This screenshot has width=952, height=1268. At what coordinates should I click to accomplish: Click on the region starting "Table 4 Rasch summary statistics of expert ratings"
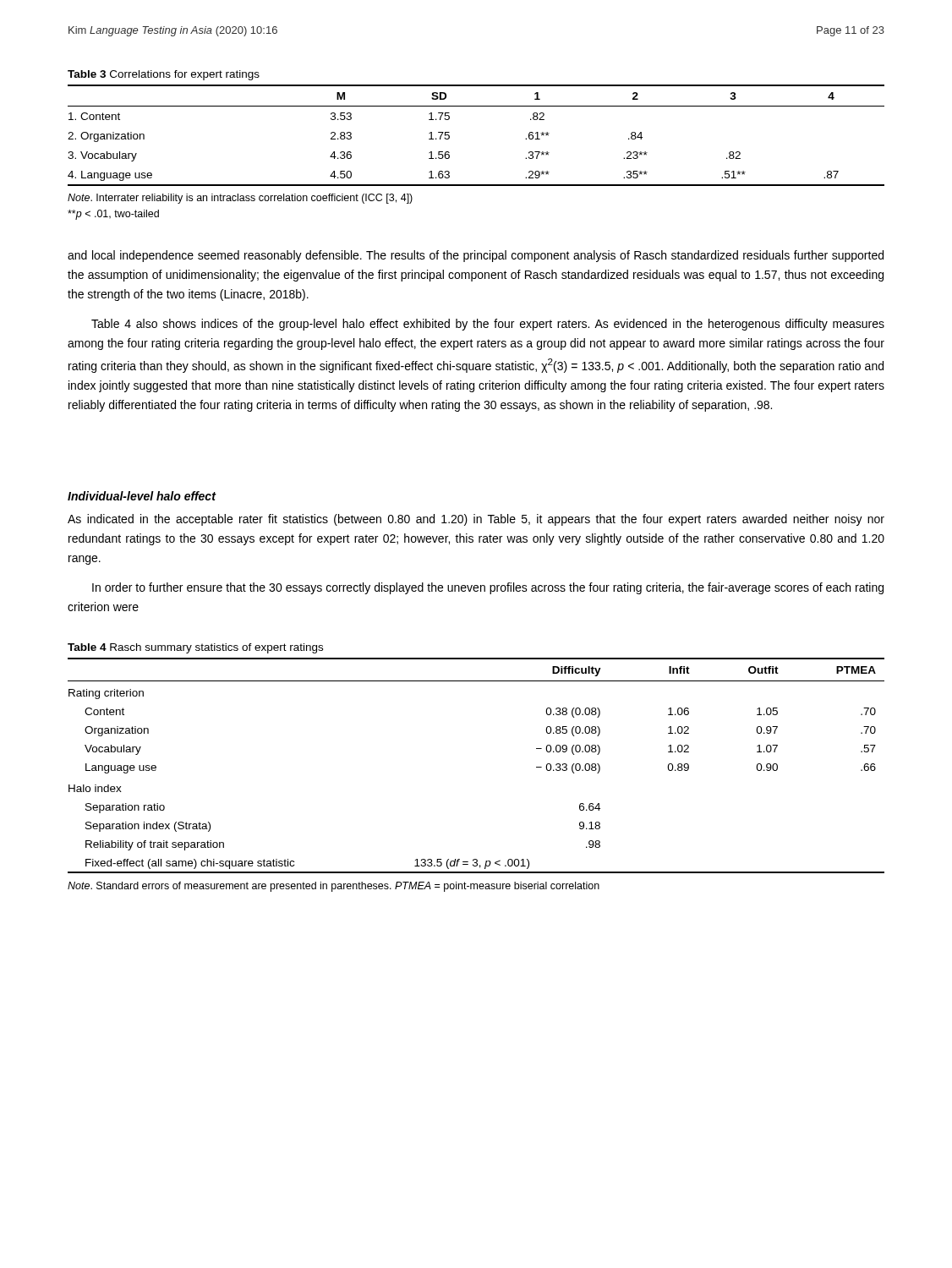pyautogui.click(x=196, y=647)
